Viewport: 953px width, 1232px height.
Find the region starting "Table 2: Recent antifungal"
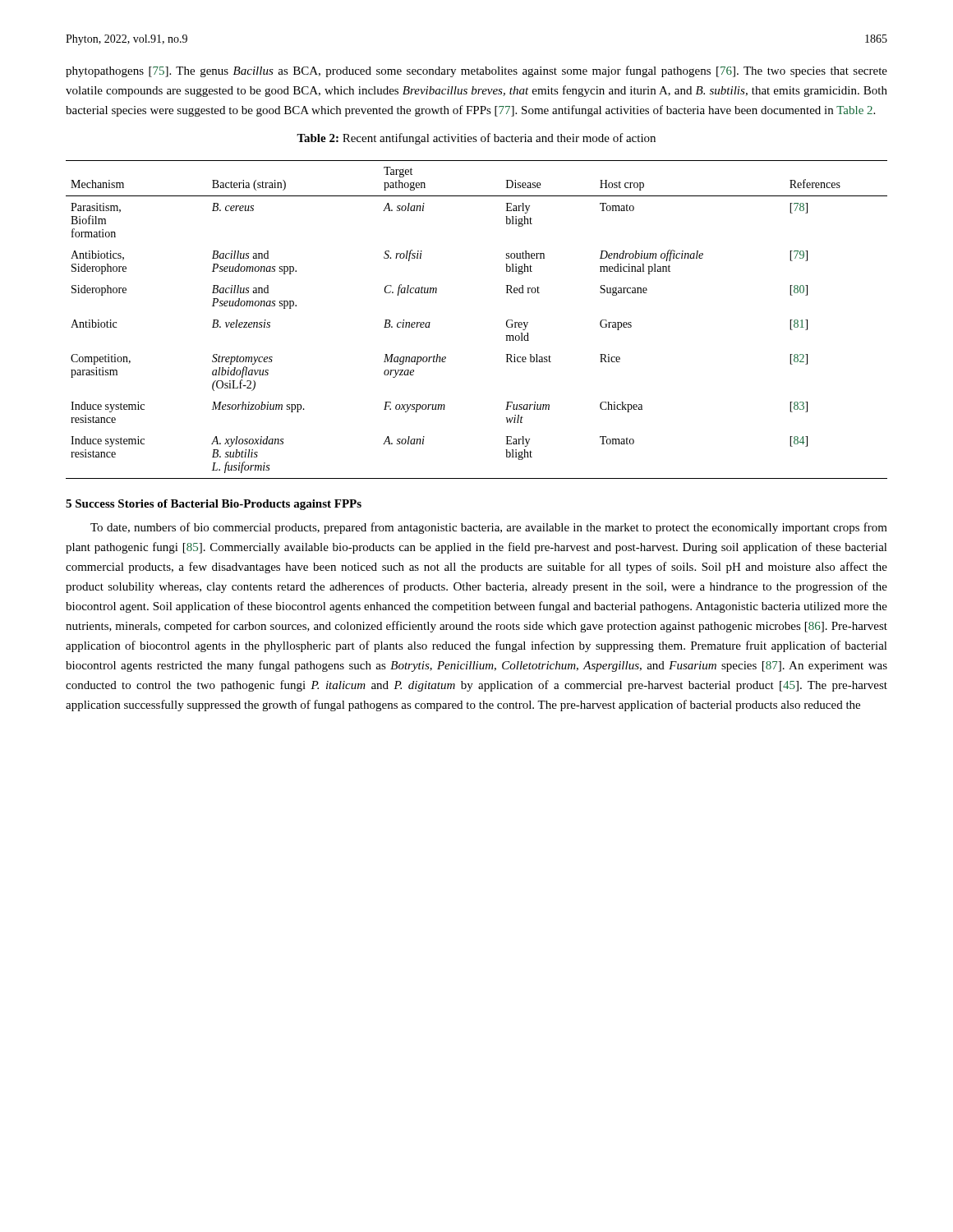click(x=476, y=138)
